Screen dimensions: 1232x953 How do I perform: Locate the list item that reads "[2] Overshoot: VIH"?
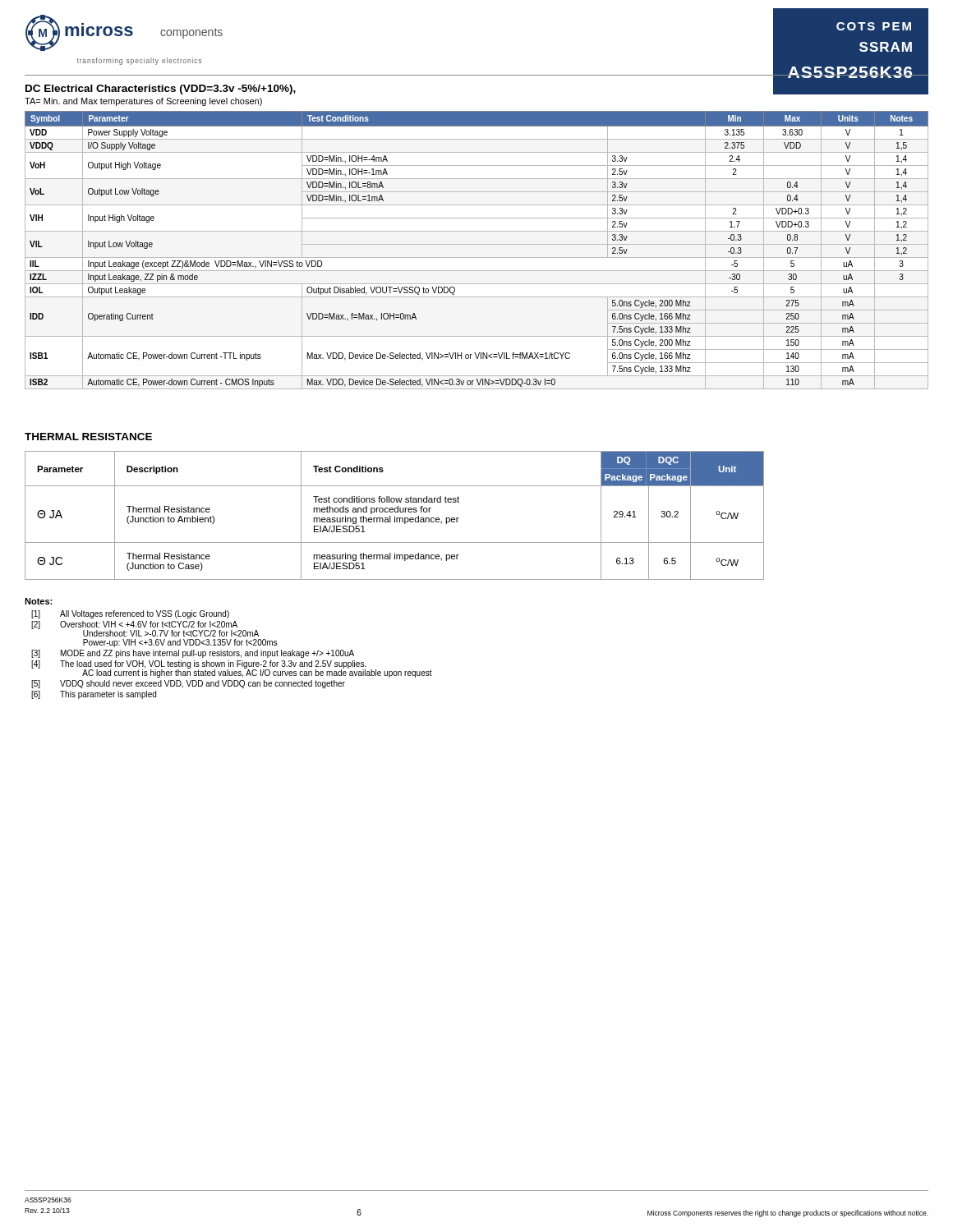pos(154,634)
